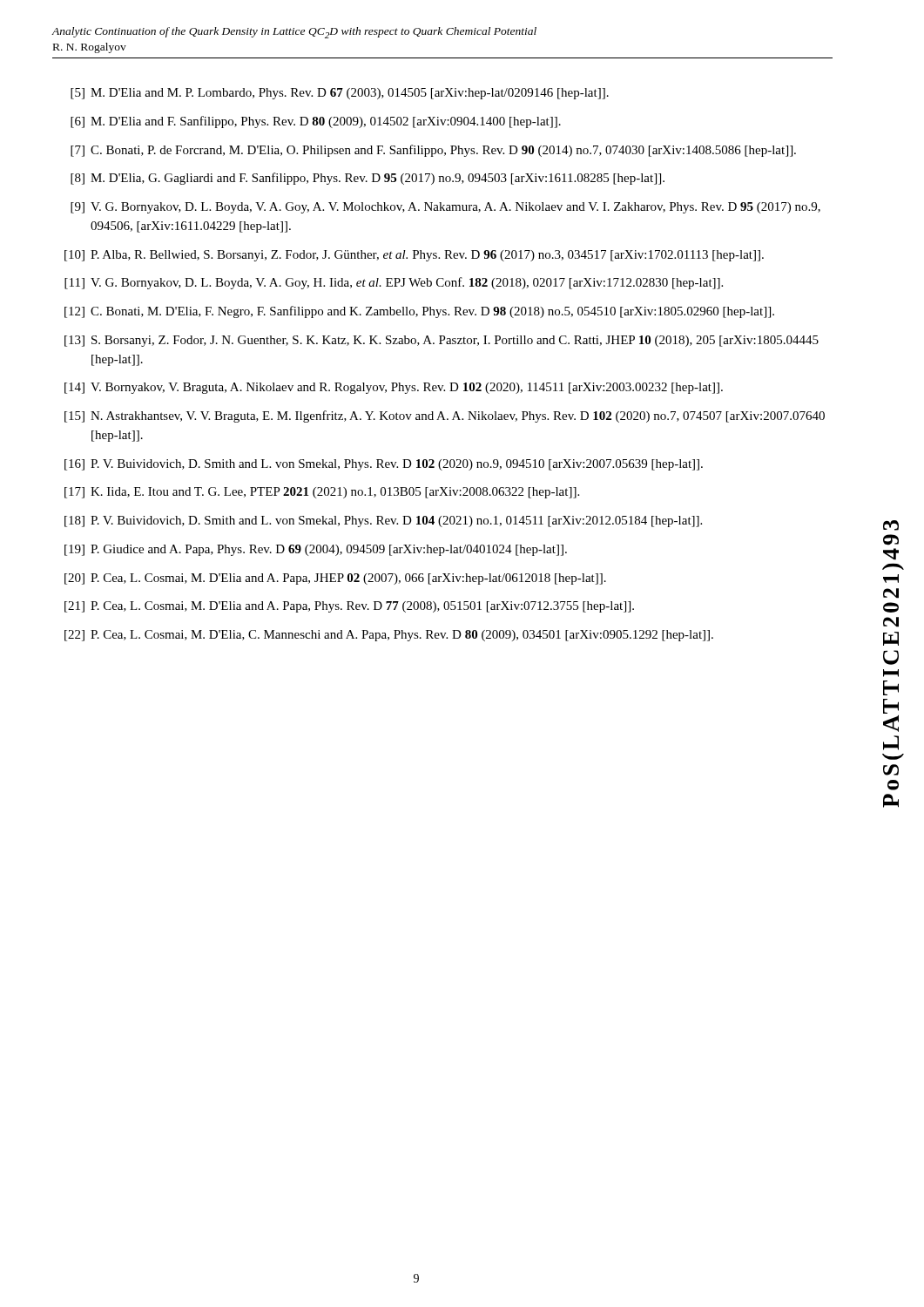
Task: Navigate to the block starting "[17] K. Iida, E."
Action: pos(445,492)
